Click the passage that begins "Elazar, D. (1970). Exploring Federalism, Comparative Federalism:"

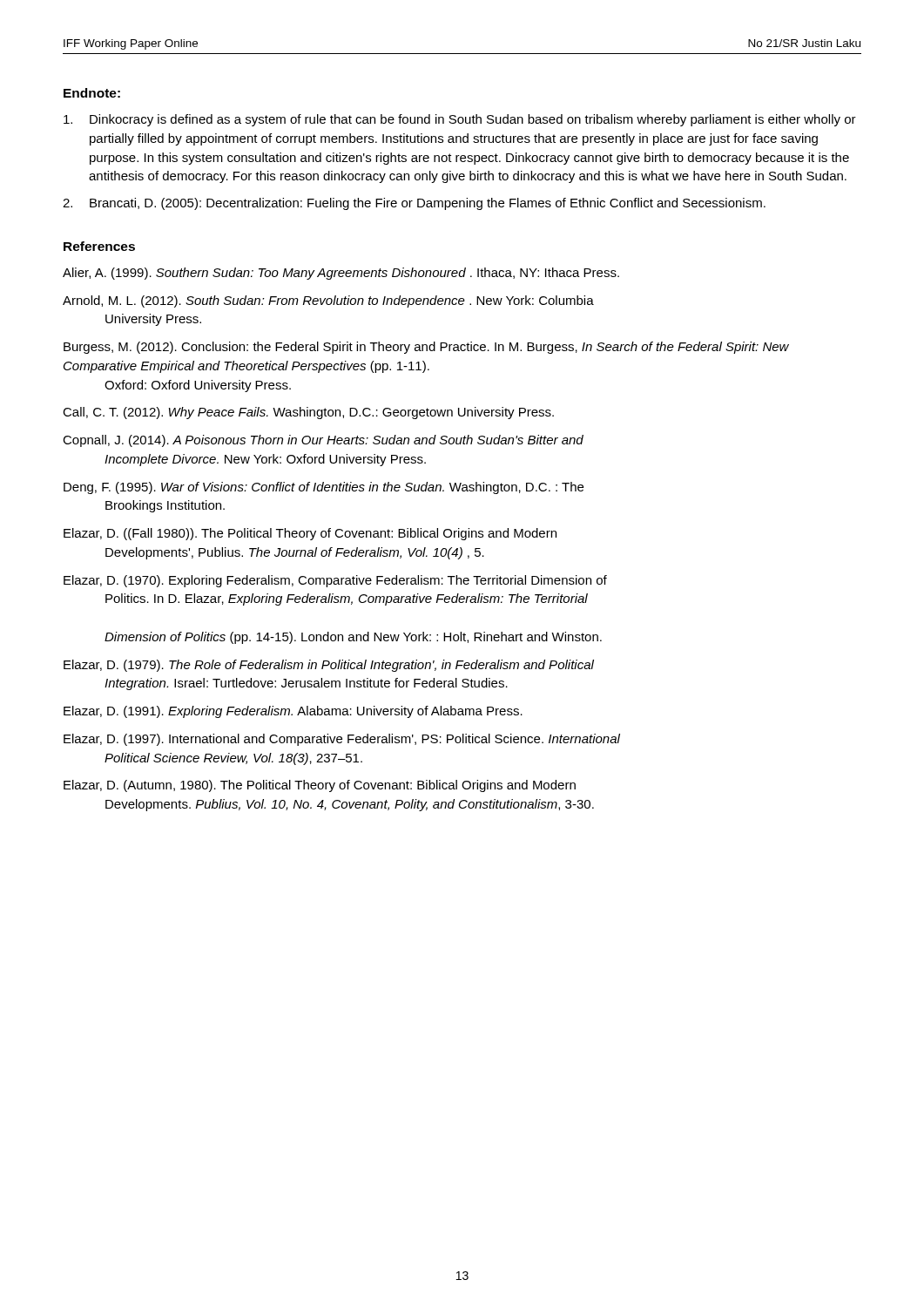pos(462,609)
